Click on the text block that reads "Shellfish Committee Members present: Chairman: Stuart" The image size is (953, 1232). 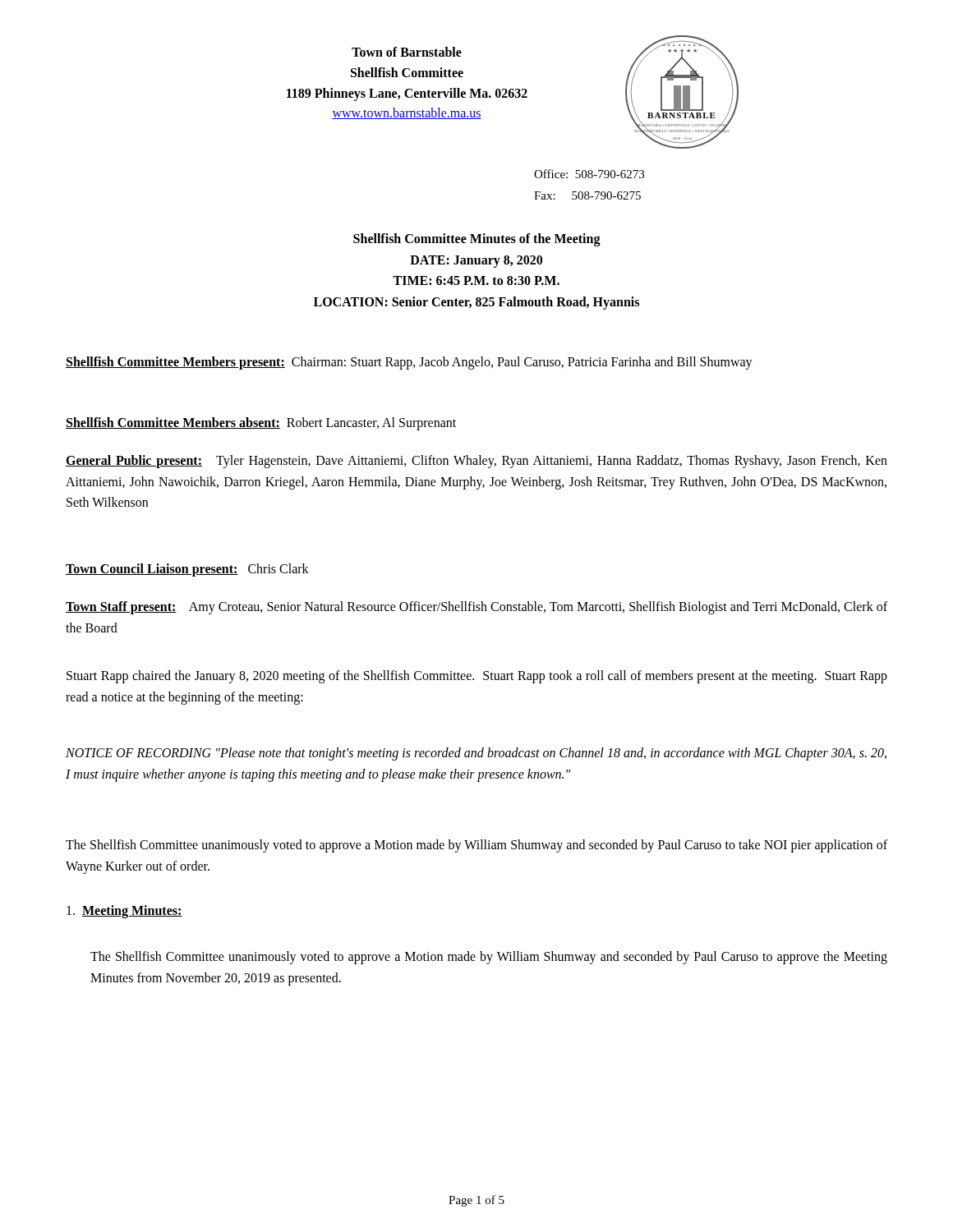409,362
